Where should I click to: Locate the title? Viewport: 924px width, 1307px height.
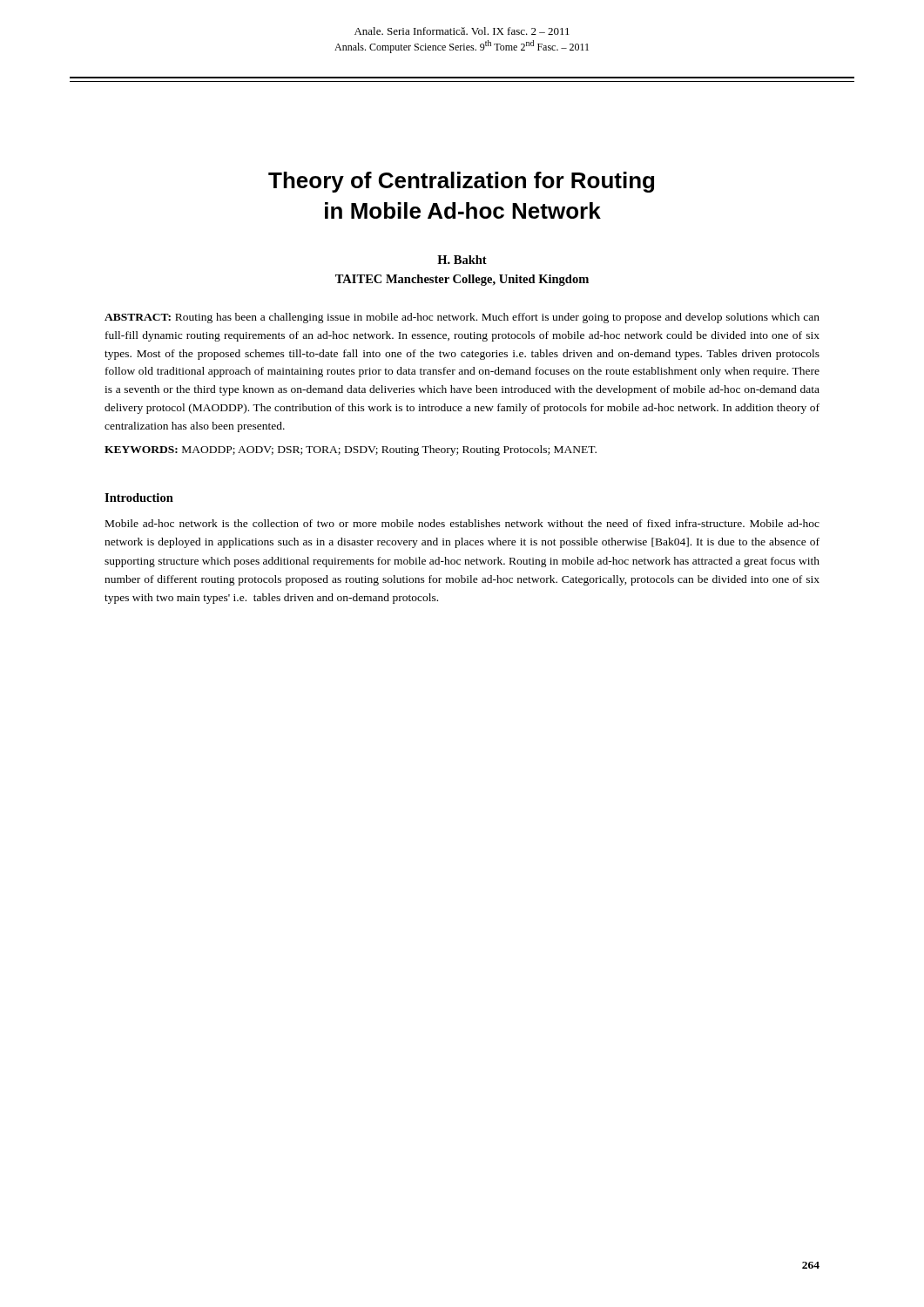point(462,196)
